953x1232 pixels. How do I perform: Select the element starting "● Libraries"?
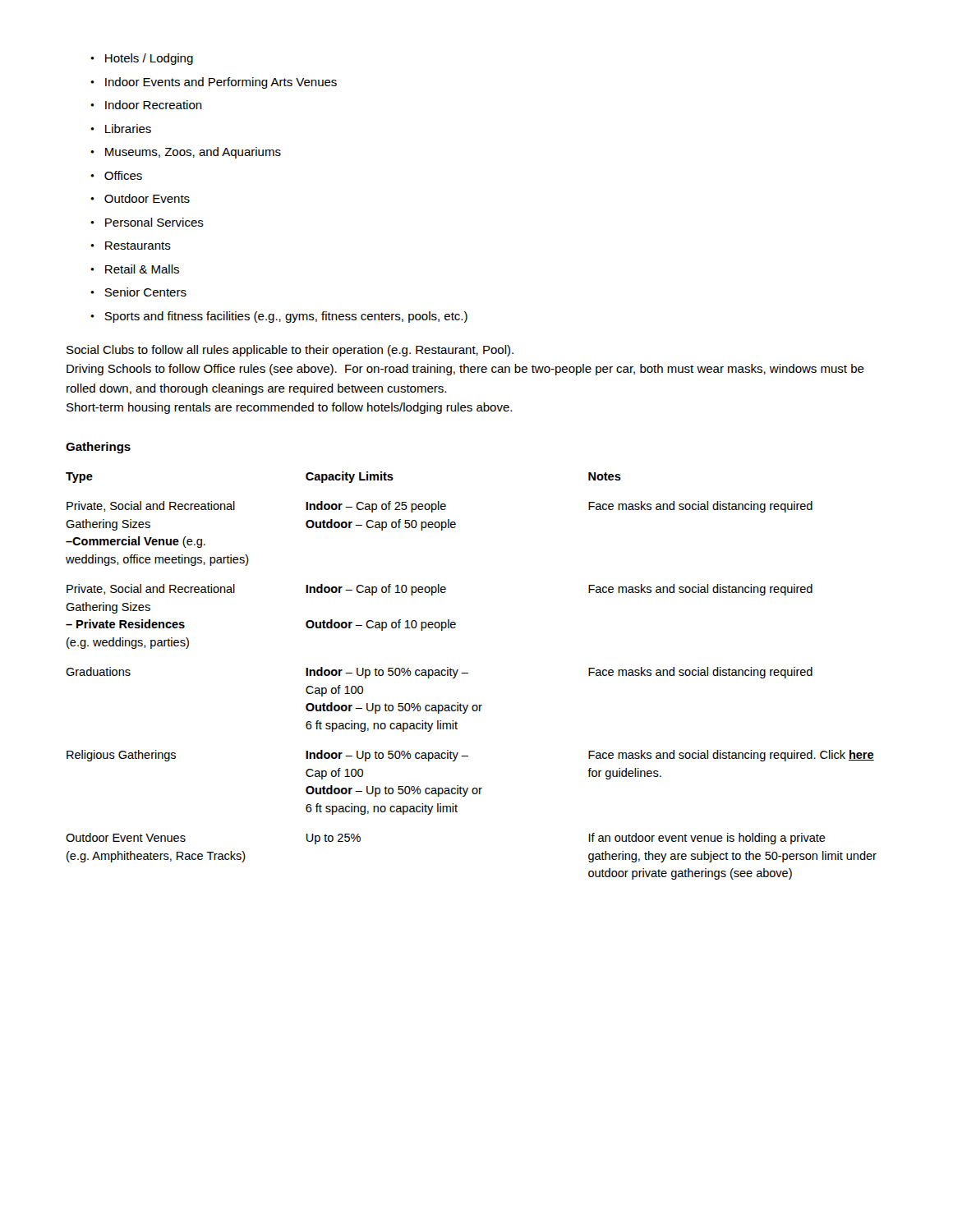coord(121,129)
